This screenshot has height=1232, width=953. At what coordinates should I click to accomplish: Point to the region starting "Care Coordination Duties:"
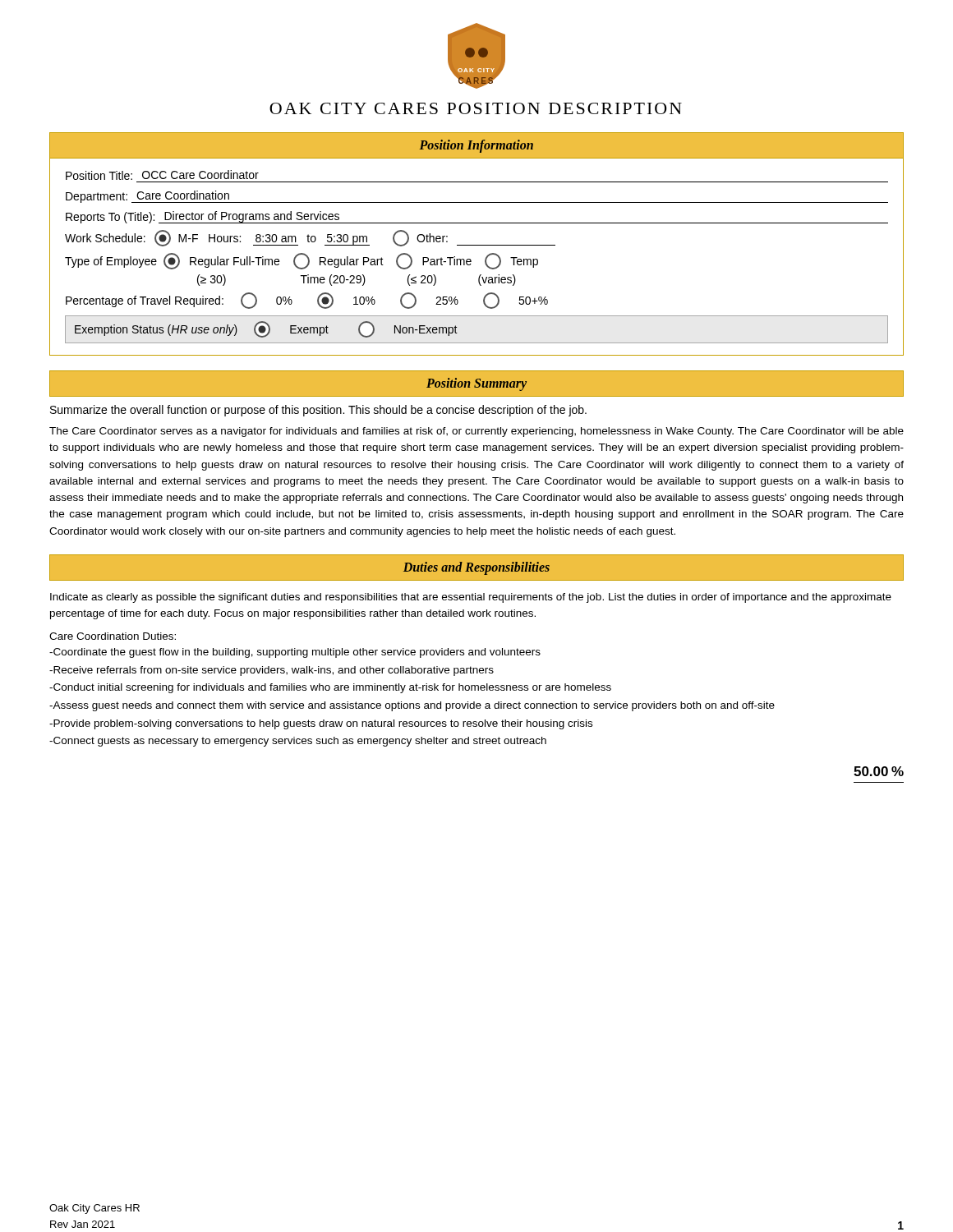(x=113, y=636)
